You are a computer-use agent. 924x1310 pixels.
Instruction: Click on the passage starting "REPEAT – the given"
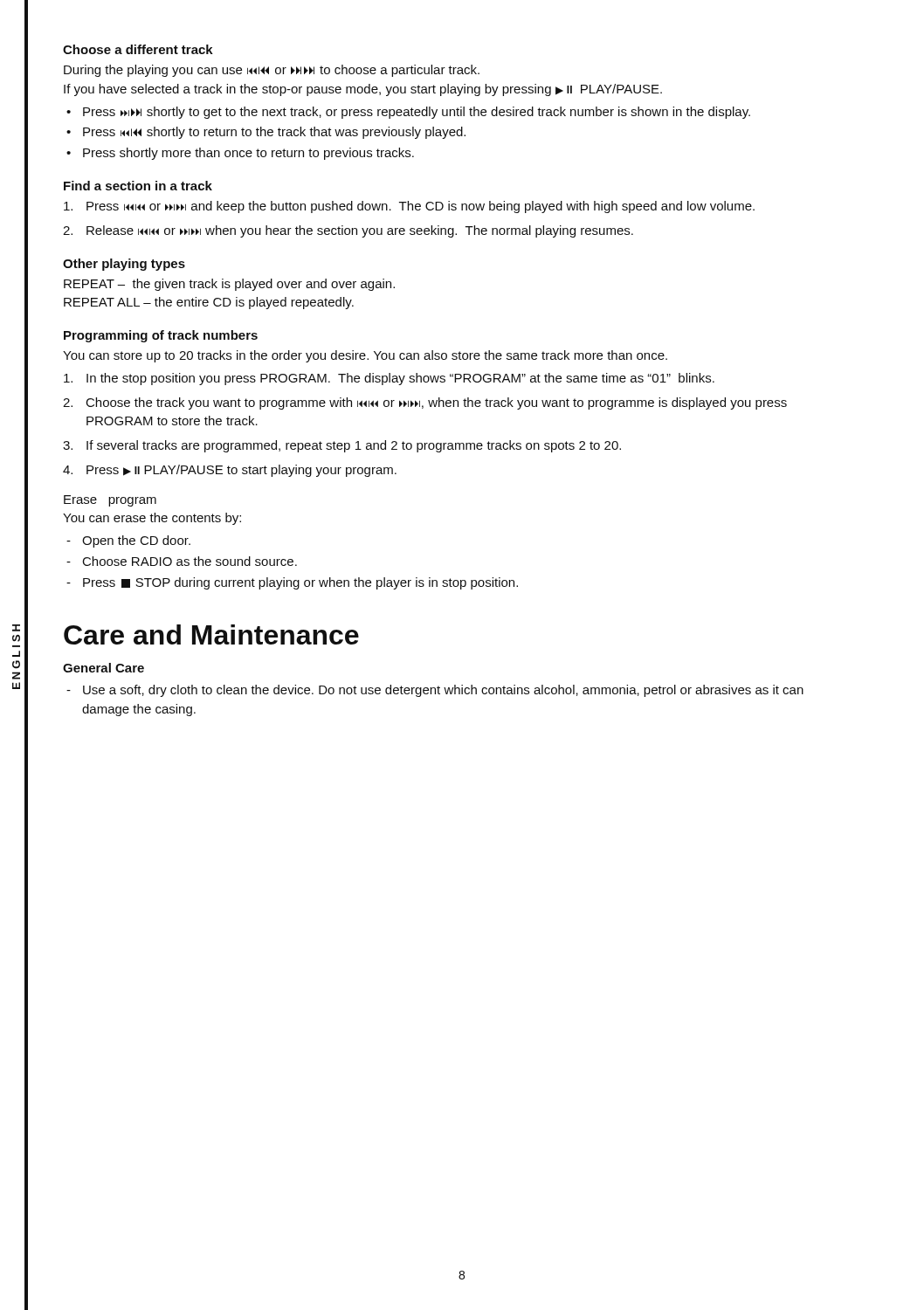coord(229,293)
